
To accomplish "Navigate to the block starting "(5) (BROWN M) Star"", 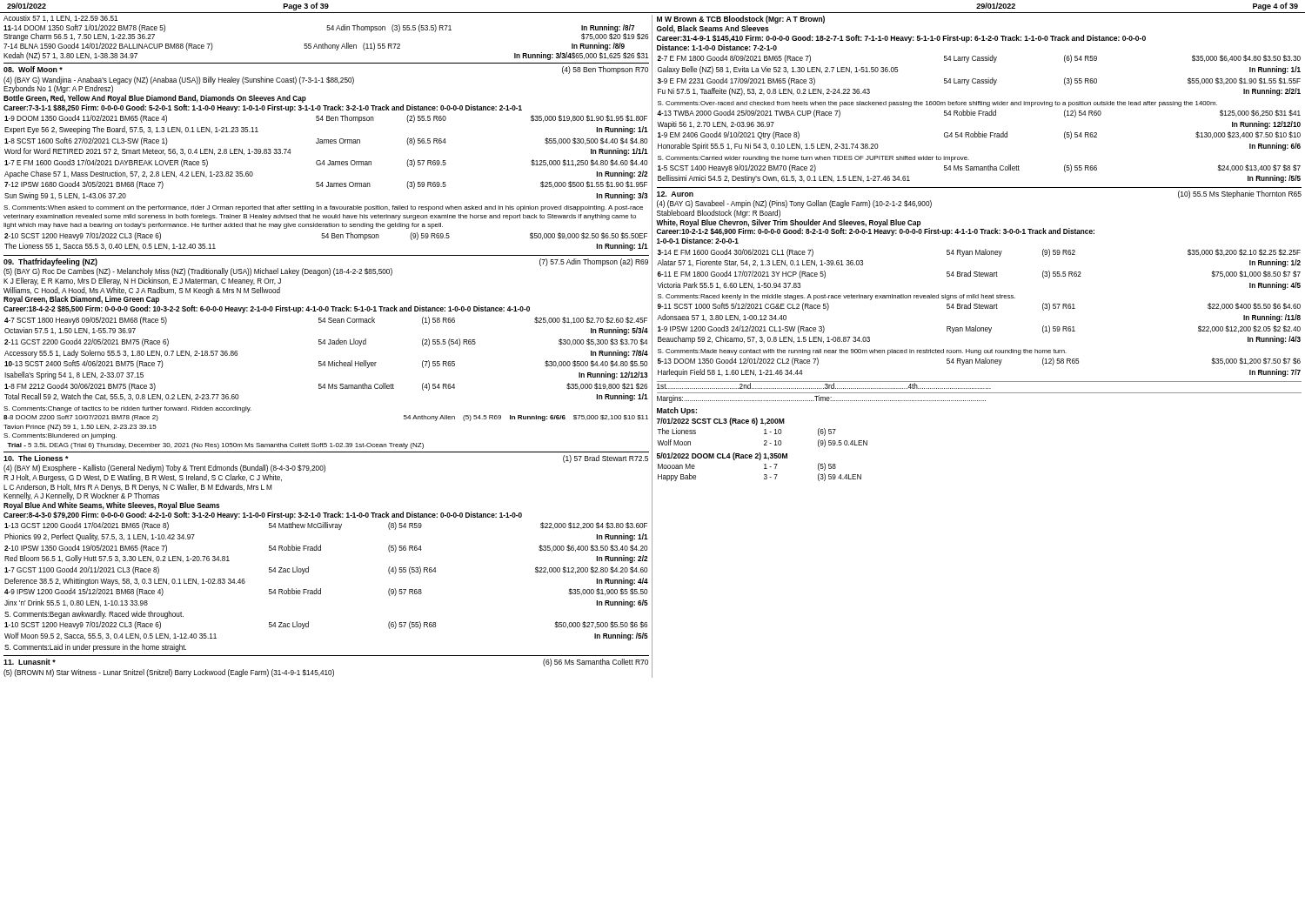I will click(169, 673).
